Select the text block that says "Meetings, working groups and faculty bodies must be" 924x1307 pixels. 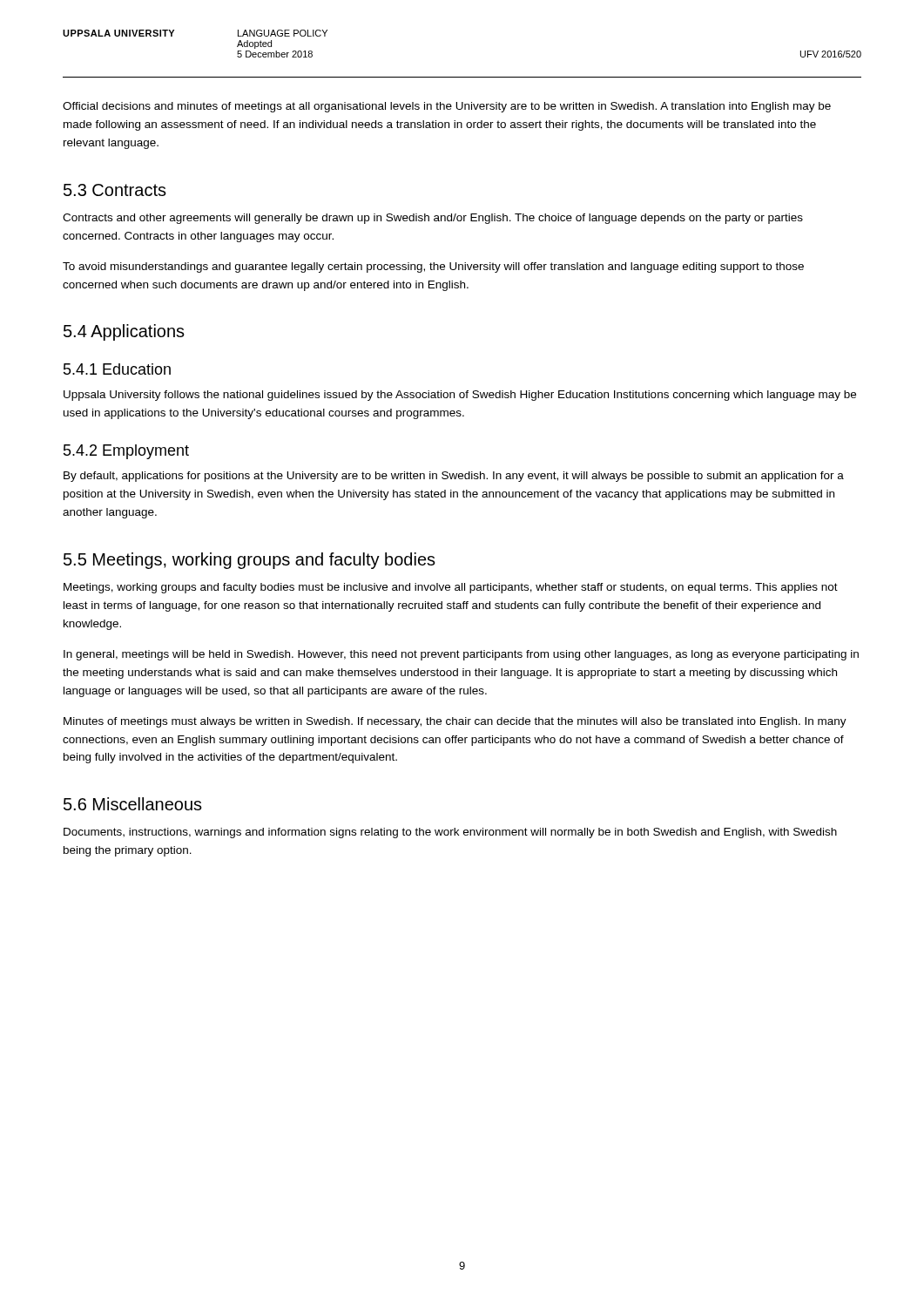point(450,605)
